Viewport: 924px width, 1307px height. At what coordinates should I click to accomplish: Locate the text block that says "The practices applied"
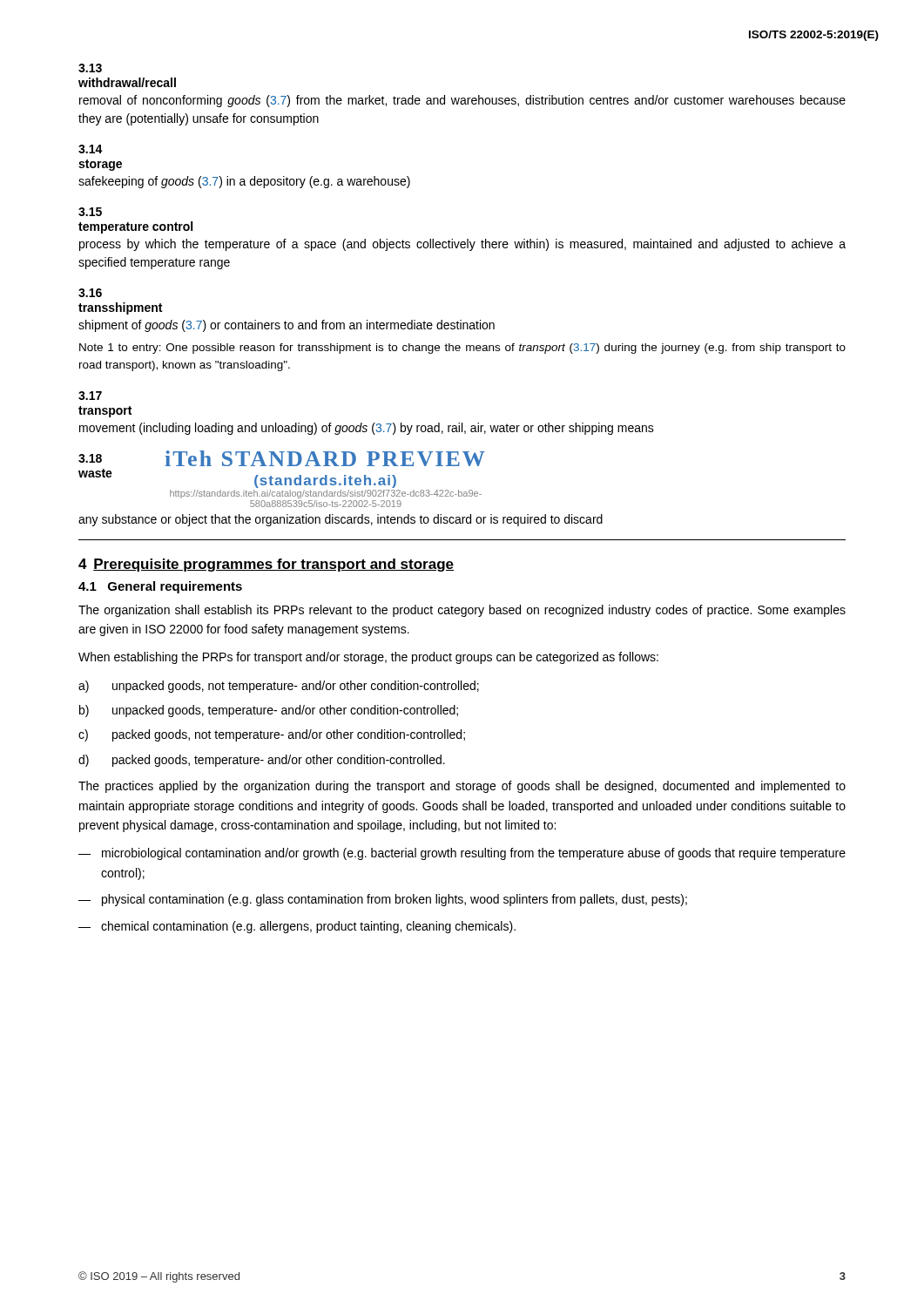[x=462, y=806]
